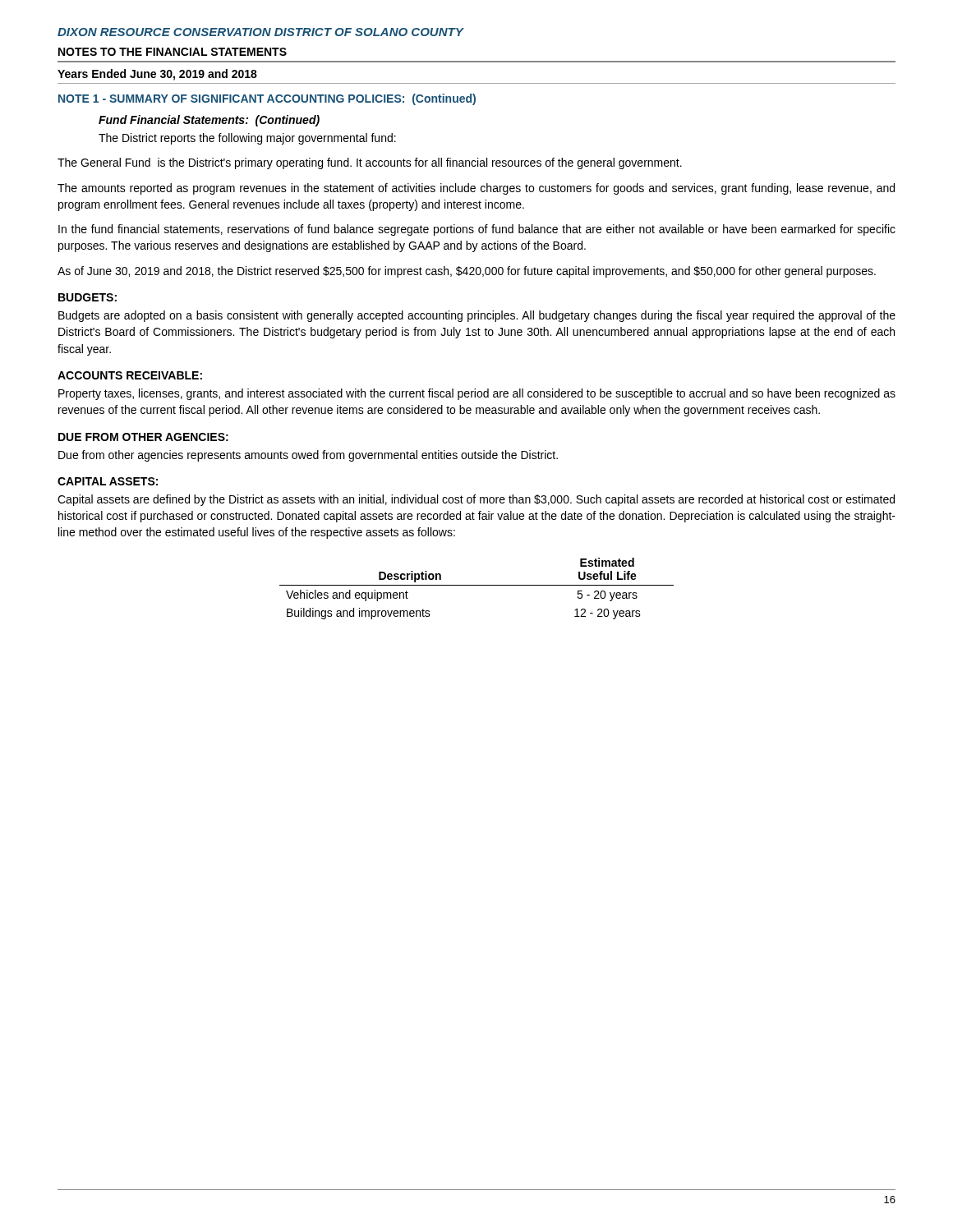This screenshot has height=1232, width=953.
Task: Navigate to the text block starting "The District reports the following major governmental fund:"
Action: pos(247,138)
